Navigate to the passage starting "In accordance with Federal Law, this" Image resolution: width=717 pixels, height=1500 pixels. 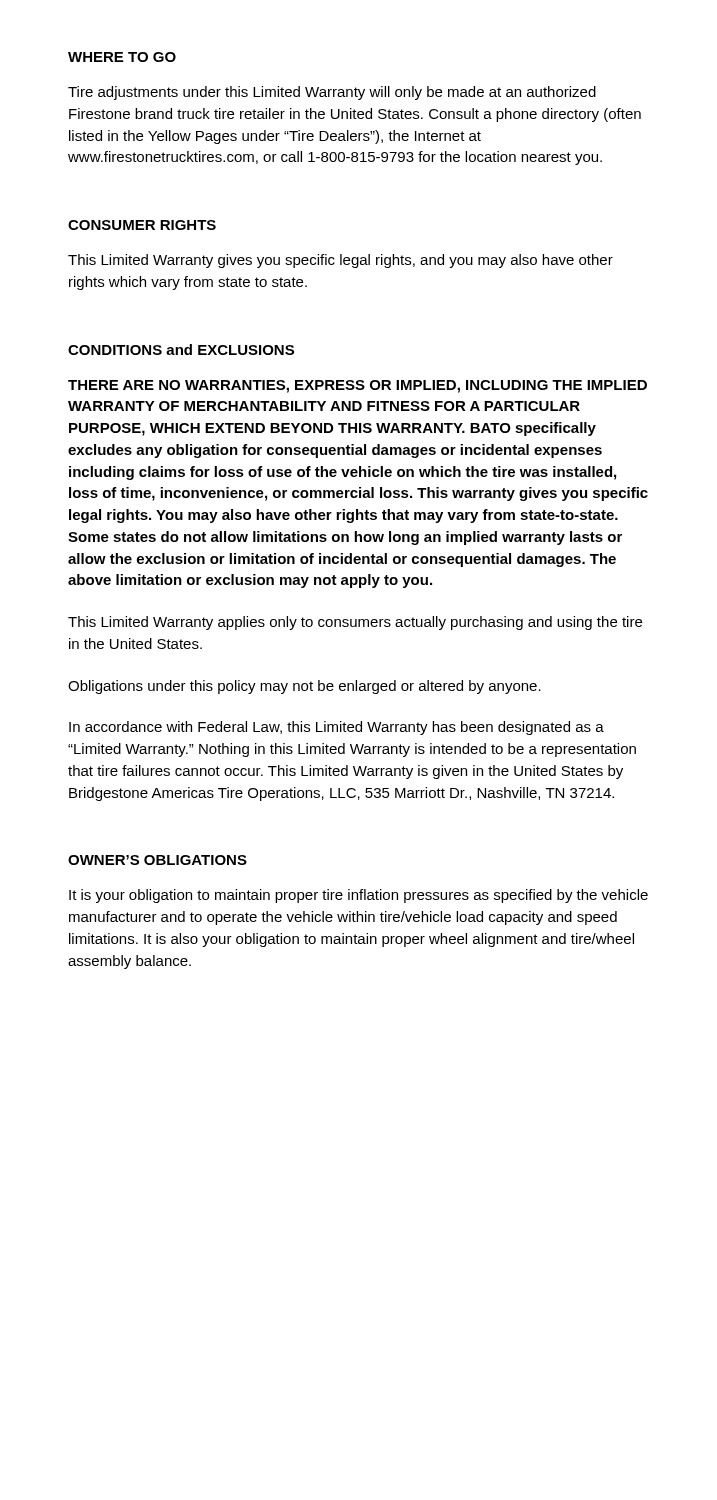352,759
